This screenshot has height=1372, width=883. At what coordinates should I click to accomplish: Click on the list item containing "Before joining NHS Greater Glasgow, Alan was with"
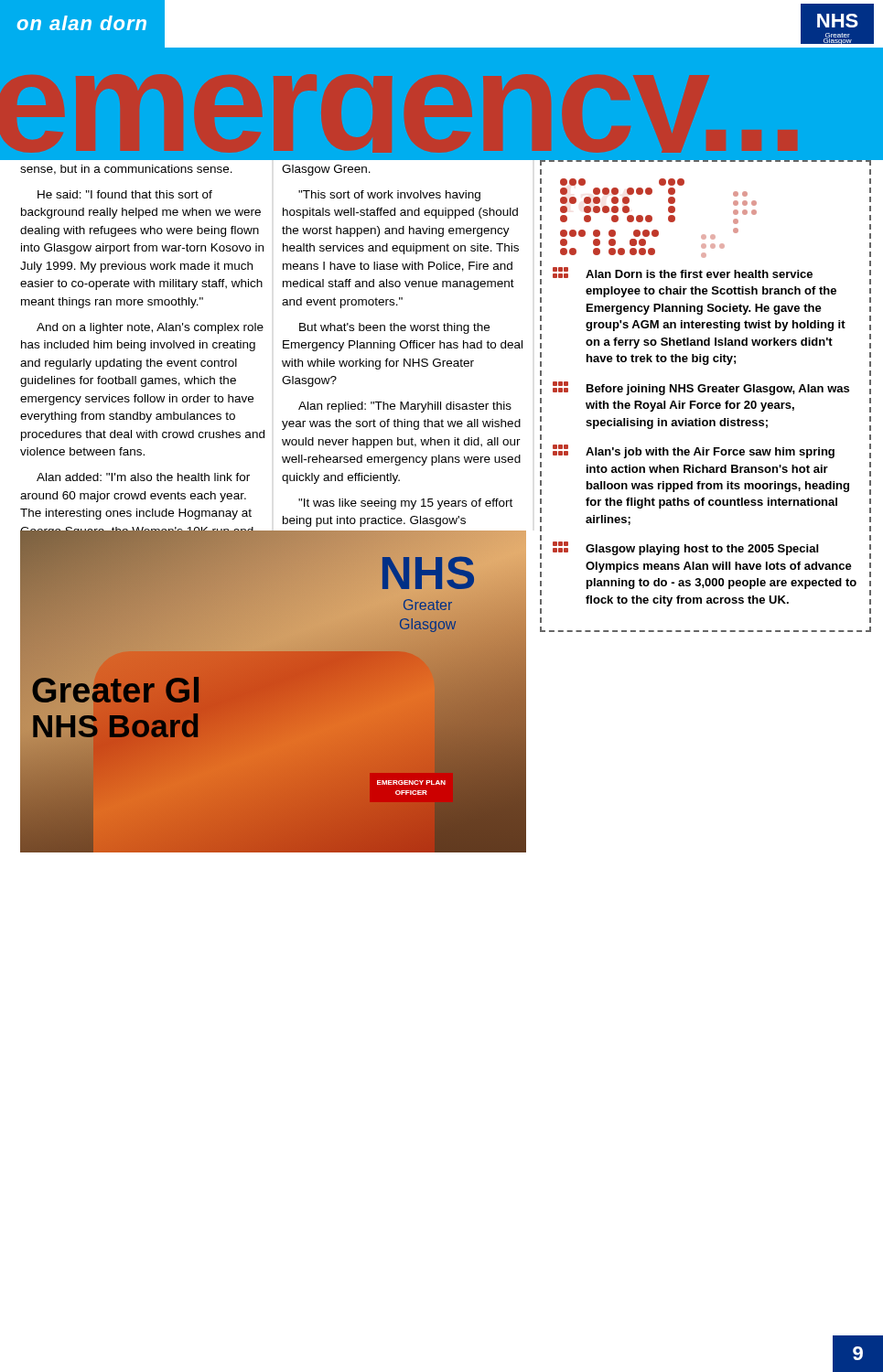pyautogui.click(x=705, y=406)
